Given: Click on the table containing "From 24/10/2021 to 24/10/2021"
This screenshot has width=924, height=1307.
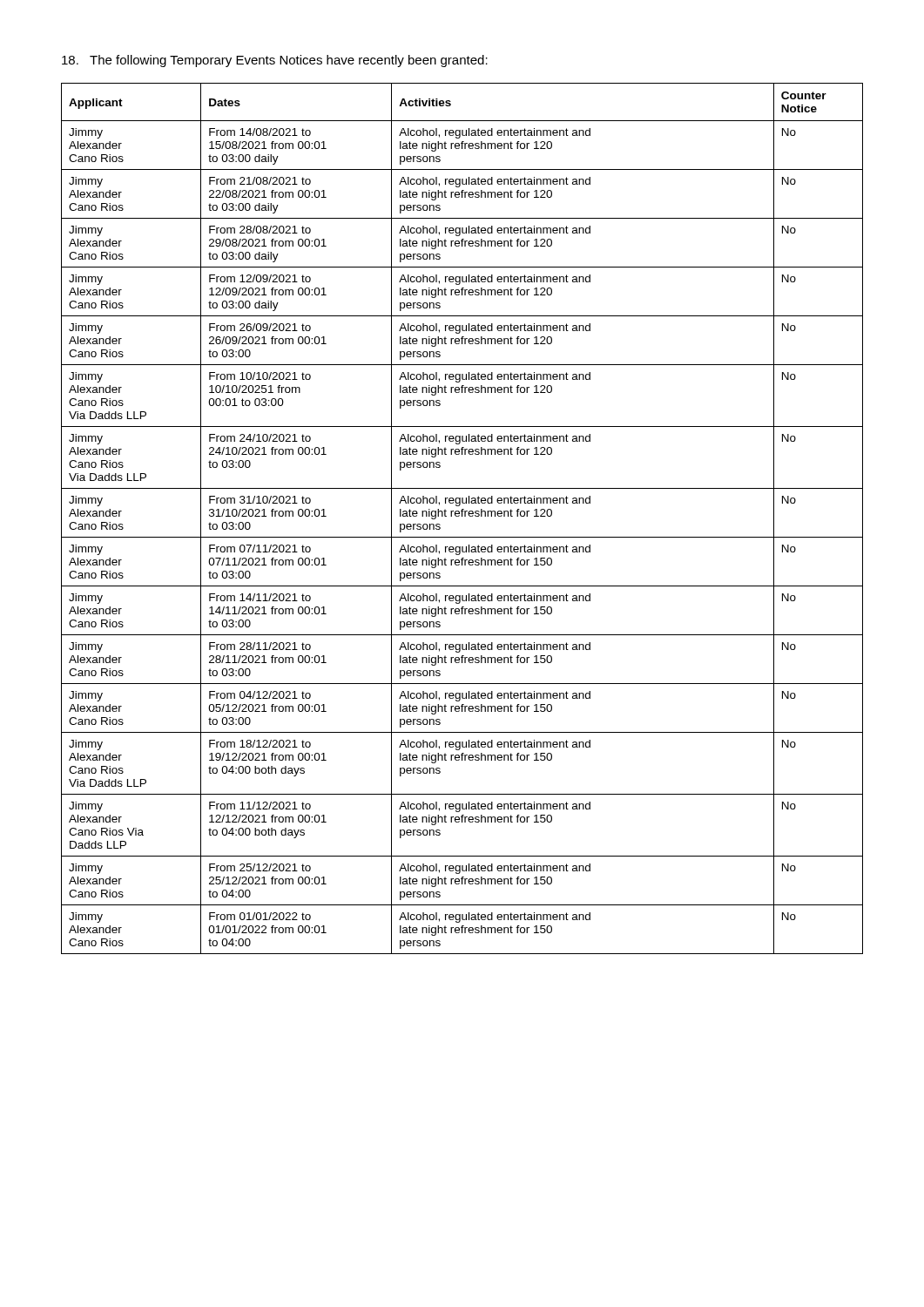Looking at the screenshot, I should tap(462, 518).
